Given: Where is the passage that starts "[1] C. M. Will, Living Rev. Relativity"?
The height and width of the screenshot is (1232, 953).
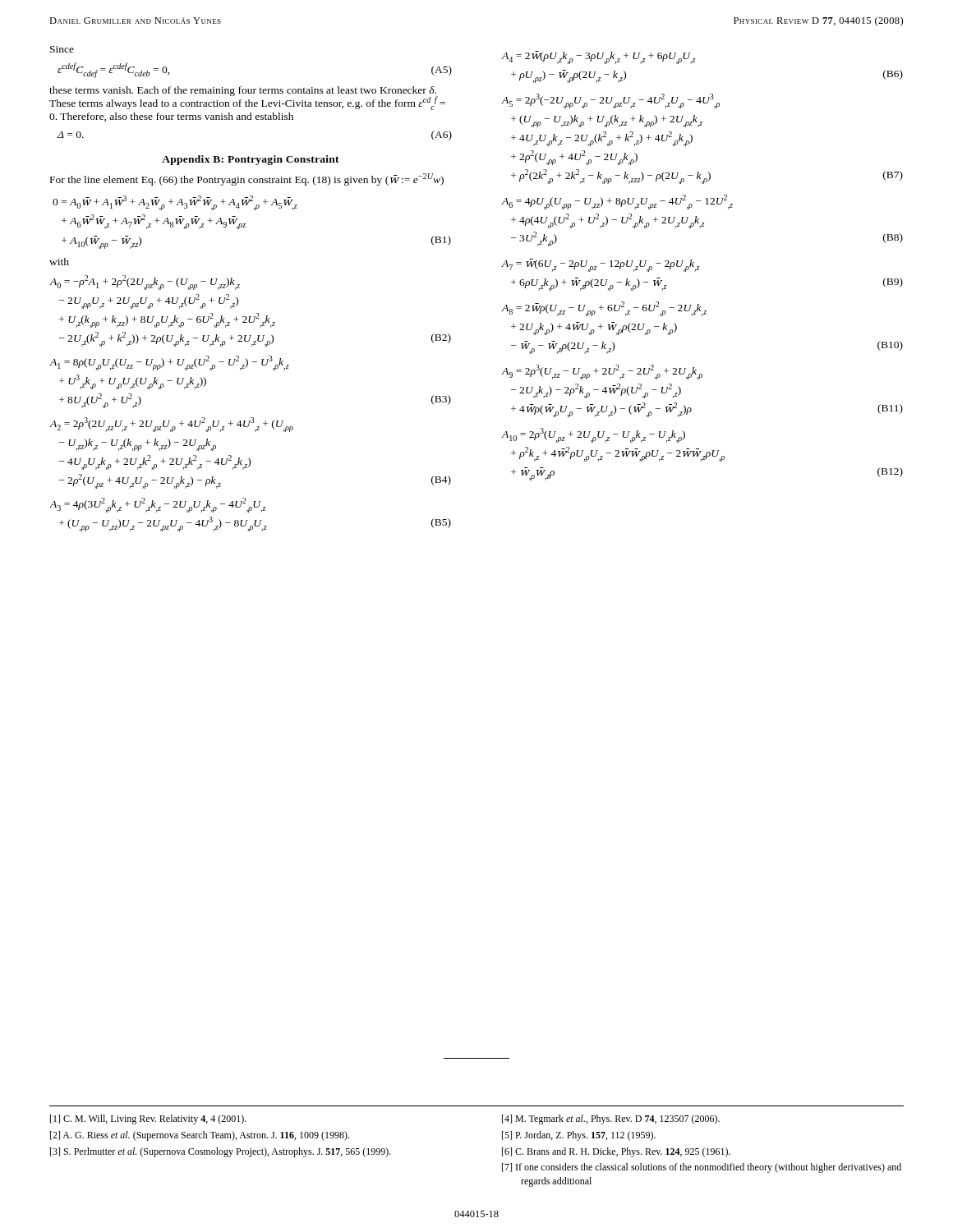Looking at the screenshot, I should (x=148, y=1119).
